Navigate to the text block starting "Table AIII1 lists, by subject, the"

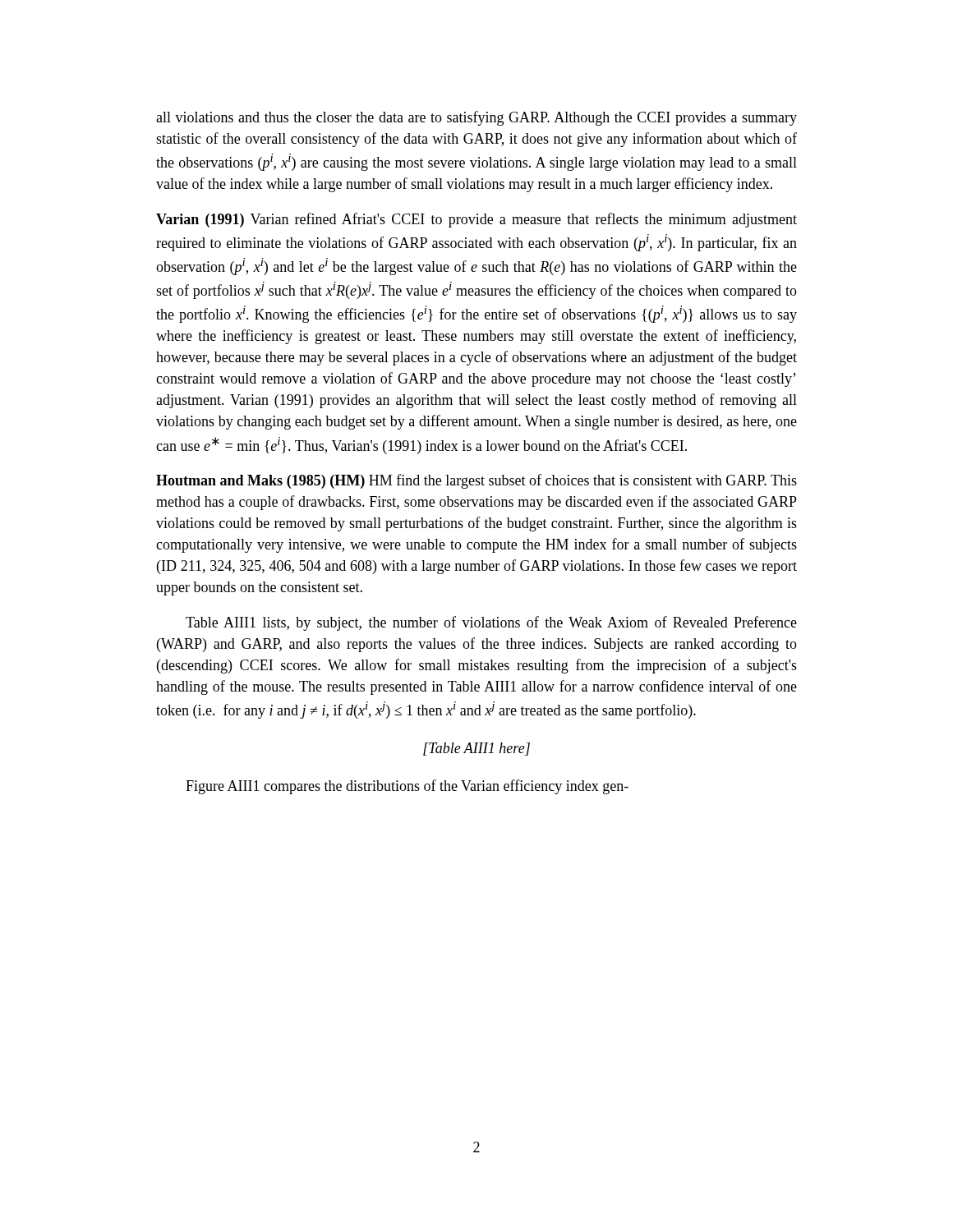(476, 666)
